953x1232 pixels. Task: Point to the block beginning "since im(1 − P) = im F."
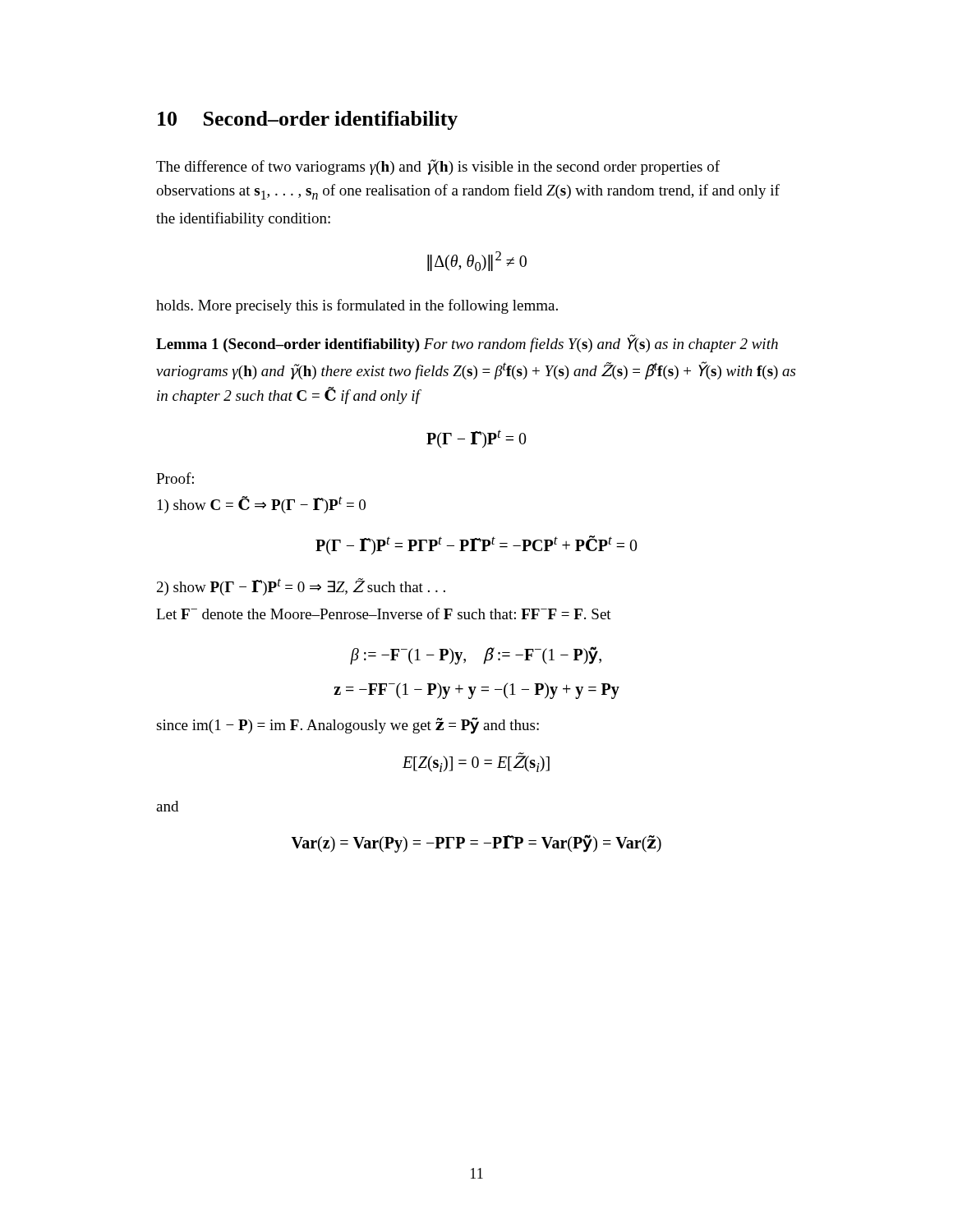(348, 725)
